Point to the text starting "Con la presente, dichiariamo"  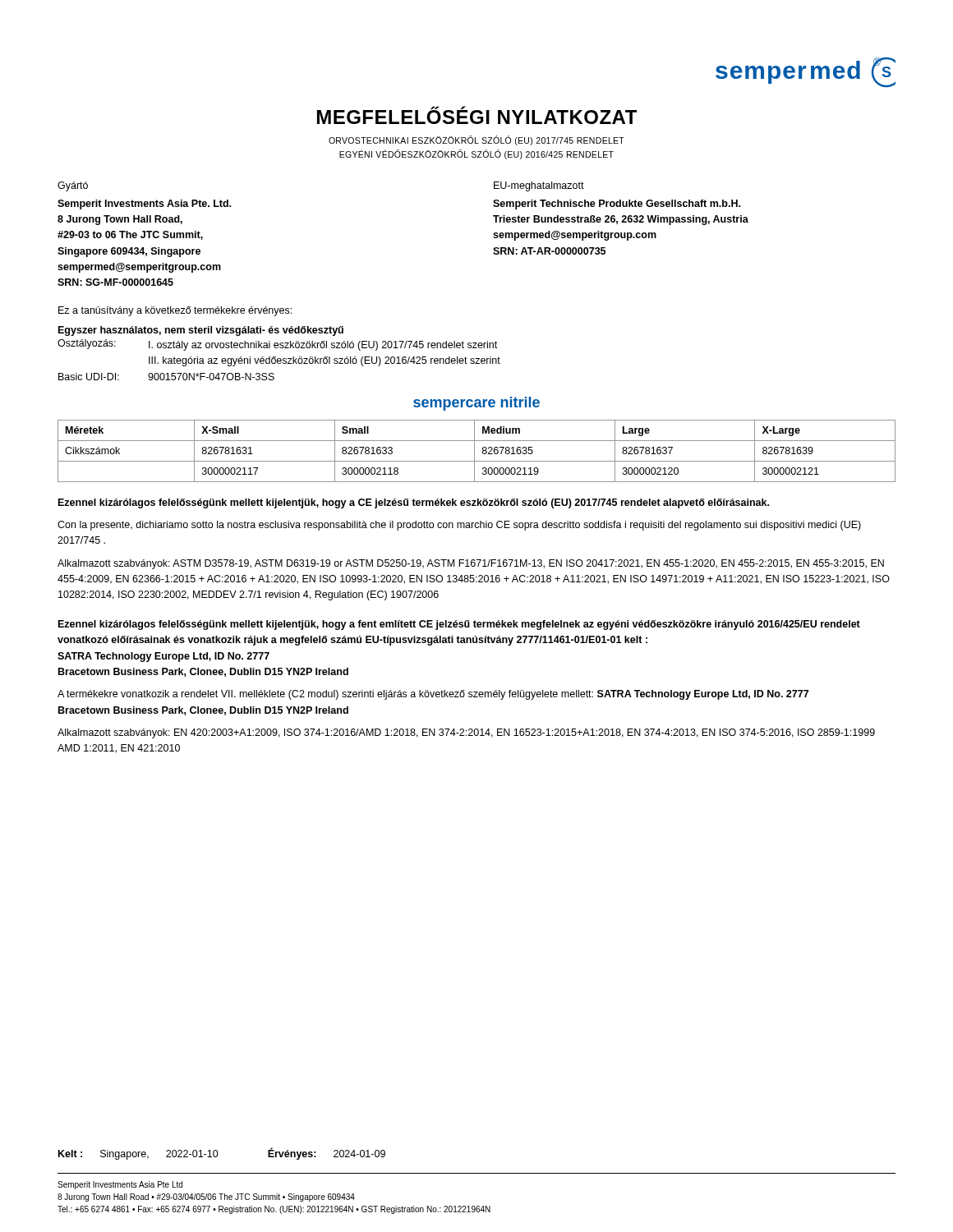pyautogui.click(x=459, y=533)
